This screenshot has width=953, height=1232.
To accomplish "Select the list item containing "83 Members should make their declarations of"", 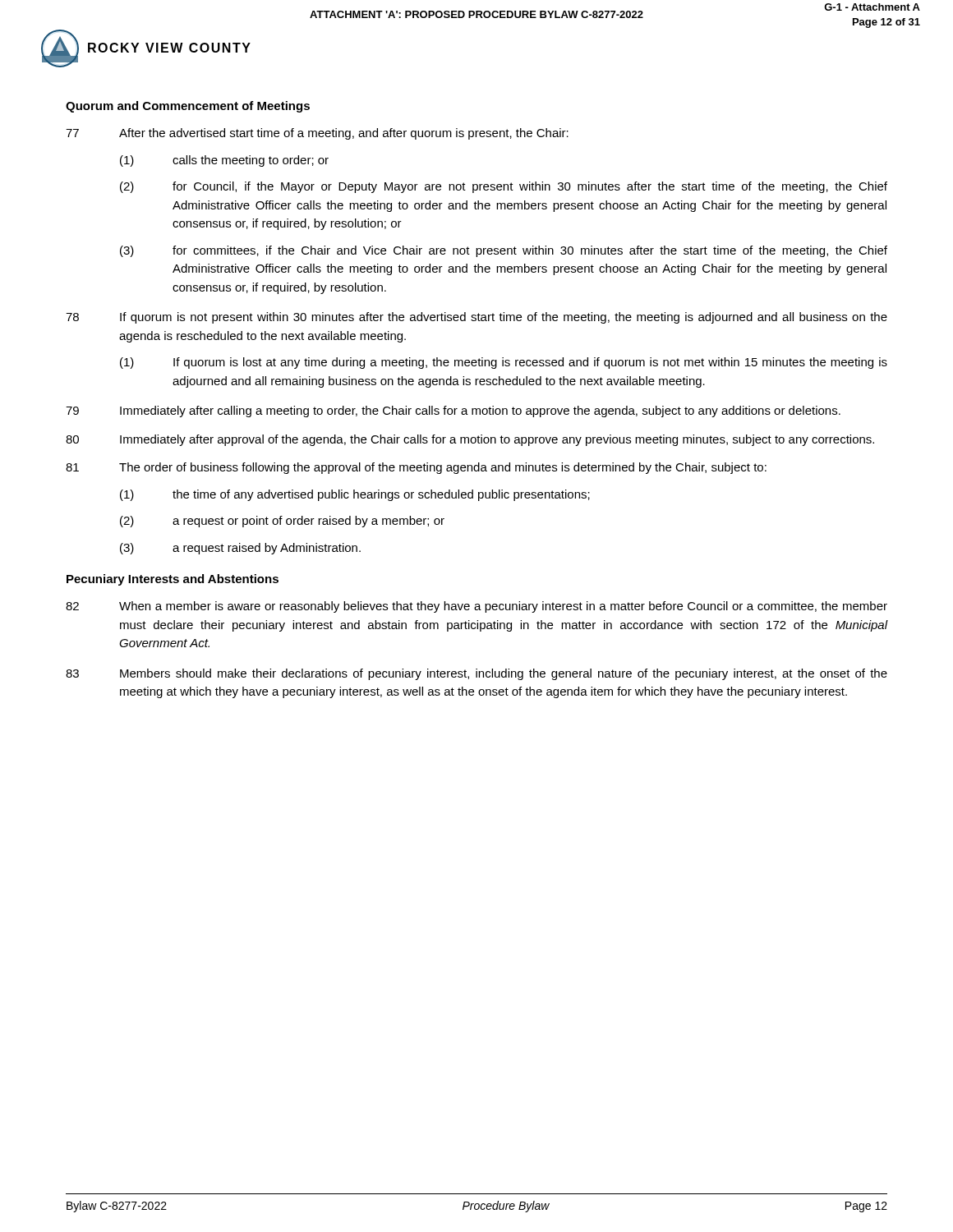I will pyautogui.click(x=476, y=683).
